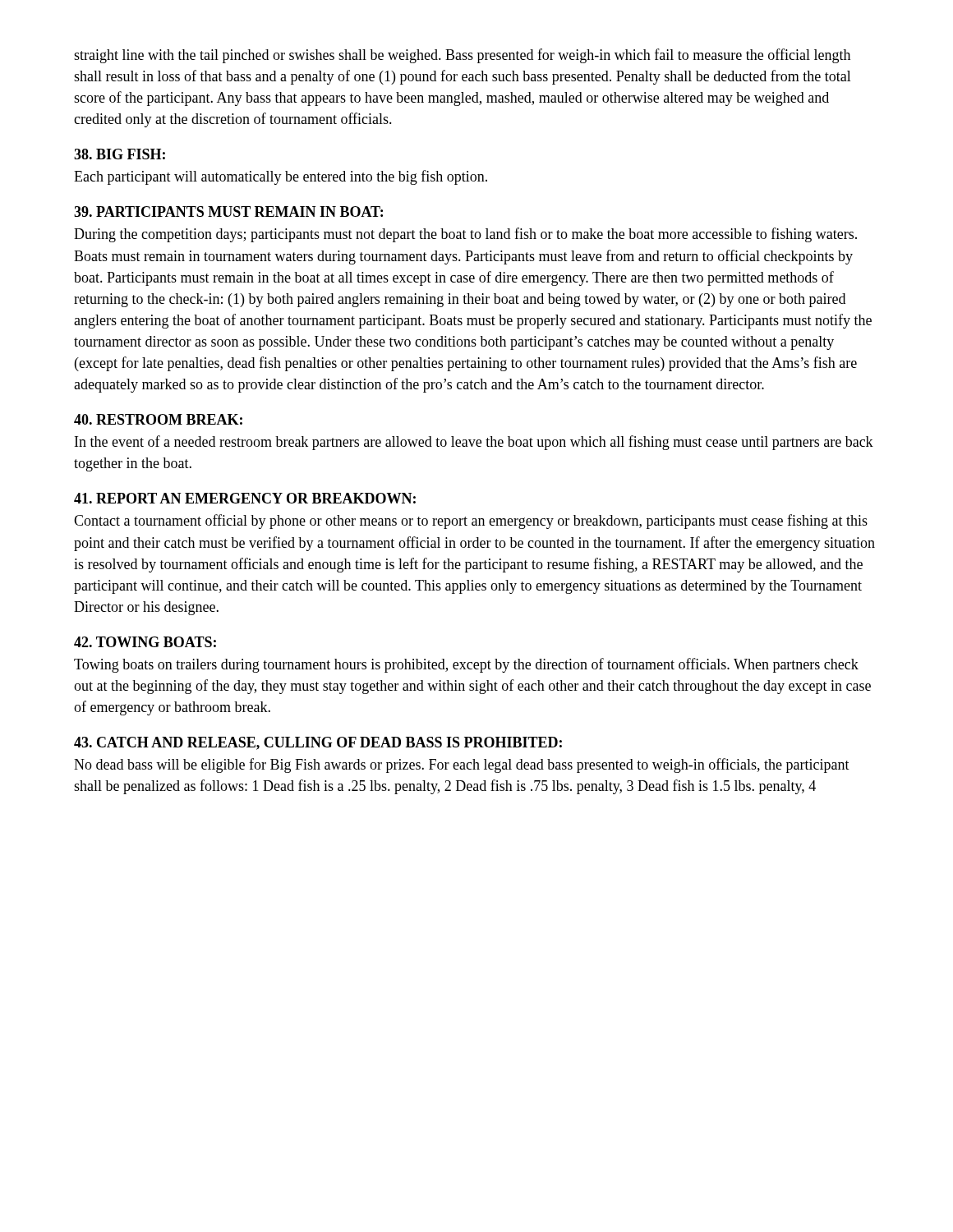Screen dimensions: 1232x953
Task: Click on the element starting "42. TOWING BOATS:"
Action: [146, 642]
